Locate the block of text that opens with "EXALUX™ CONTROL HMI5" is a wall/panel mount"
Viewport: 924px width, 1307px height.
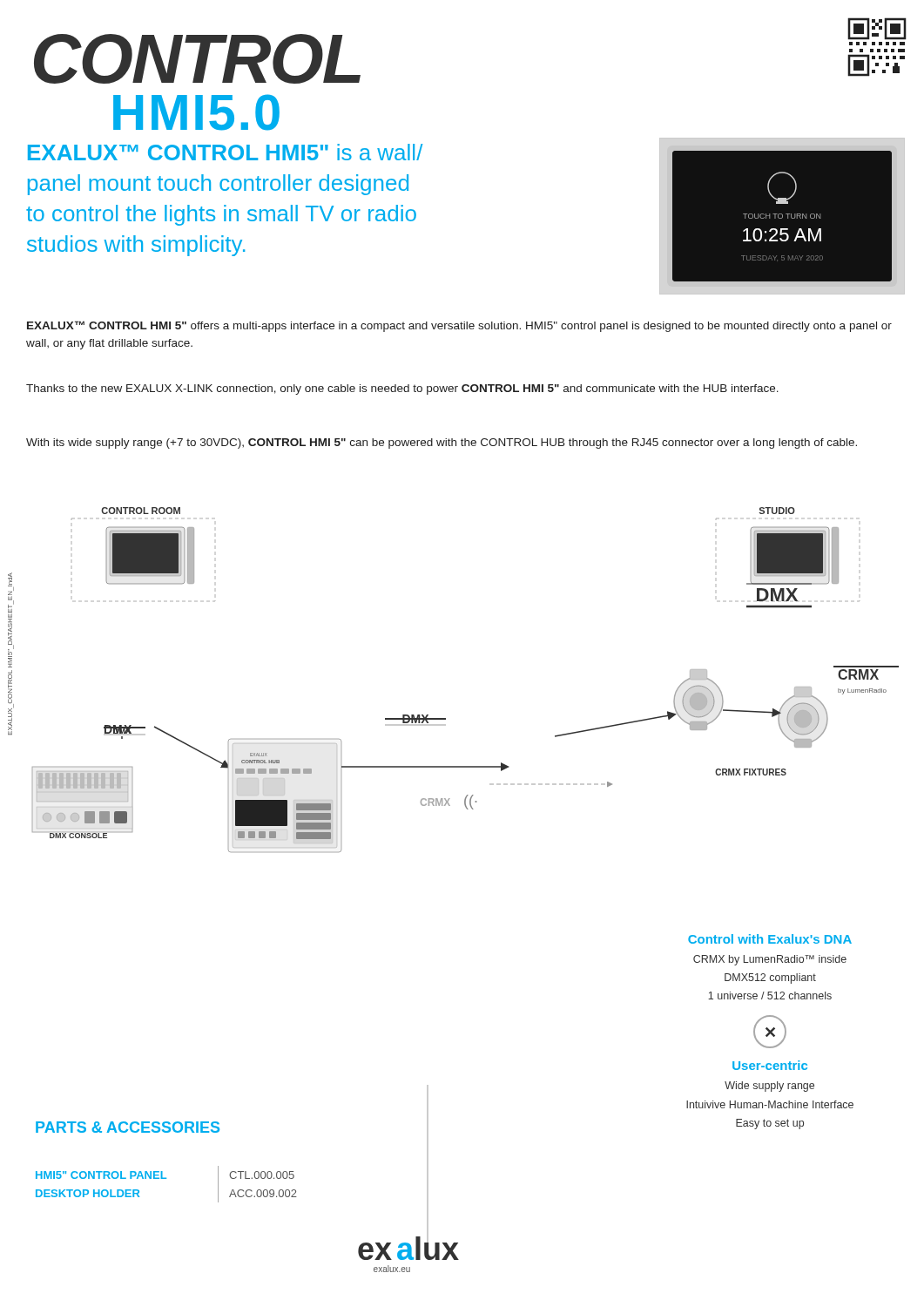[224, 198]
